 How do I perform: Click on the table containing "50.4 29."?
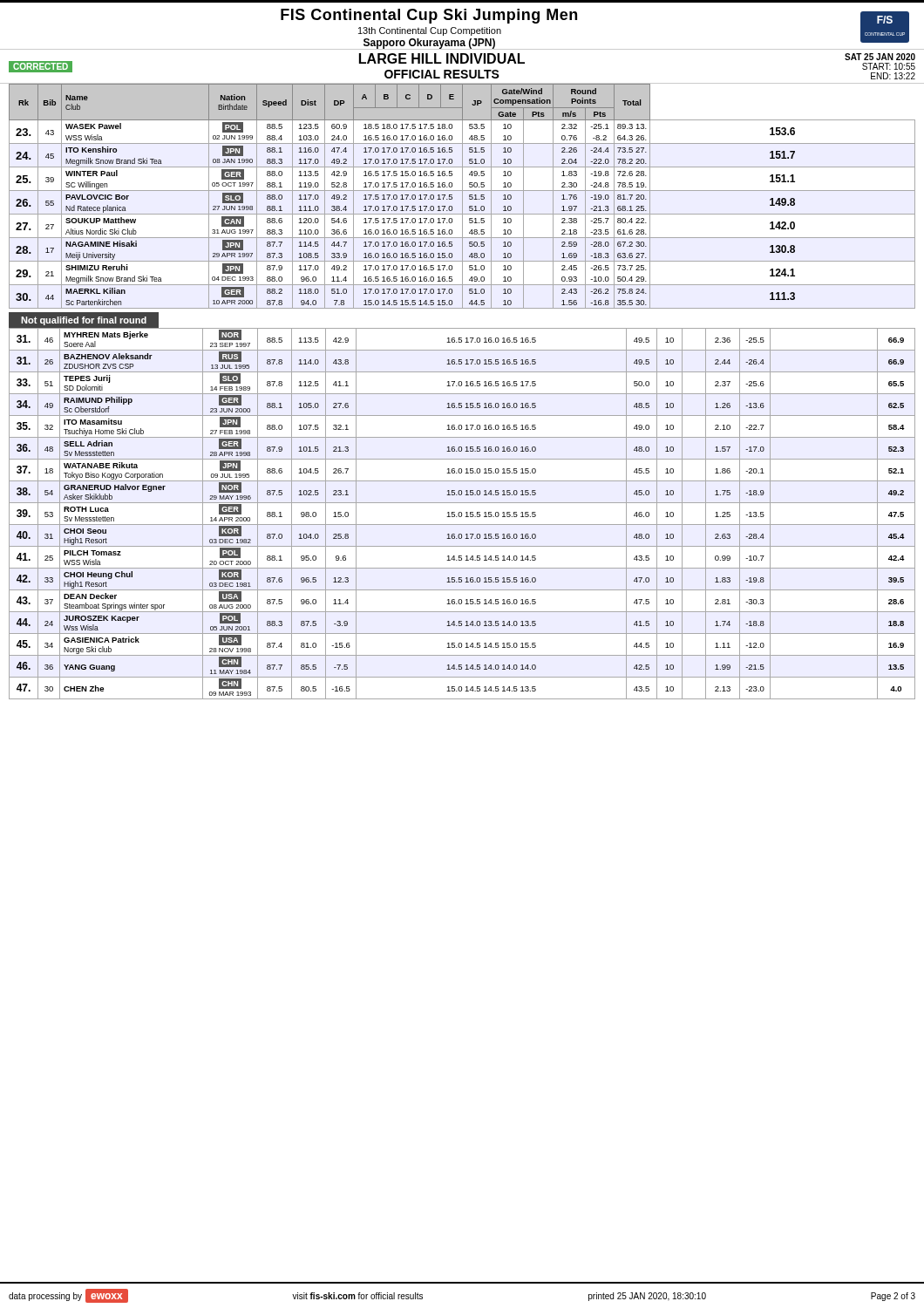point(462,196)
